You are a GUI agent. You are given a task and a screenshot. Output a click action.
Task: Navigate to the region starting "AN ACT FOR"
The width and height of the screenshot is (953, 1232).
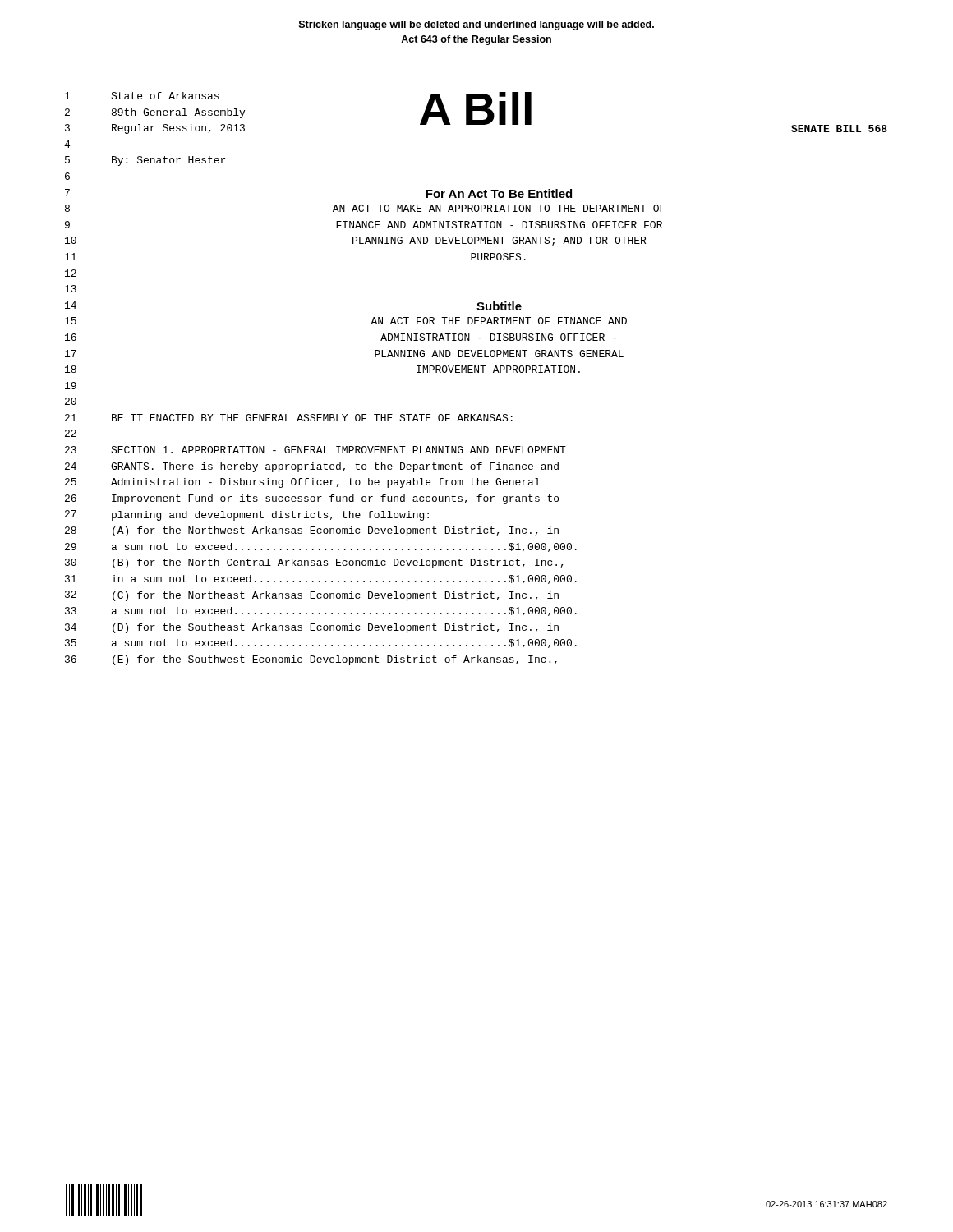[x=499, y=322]
